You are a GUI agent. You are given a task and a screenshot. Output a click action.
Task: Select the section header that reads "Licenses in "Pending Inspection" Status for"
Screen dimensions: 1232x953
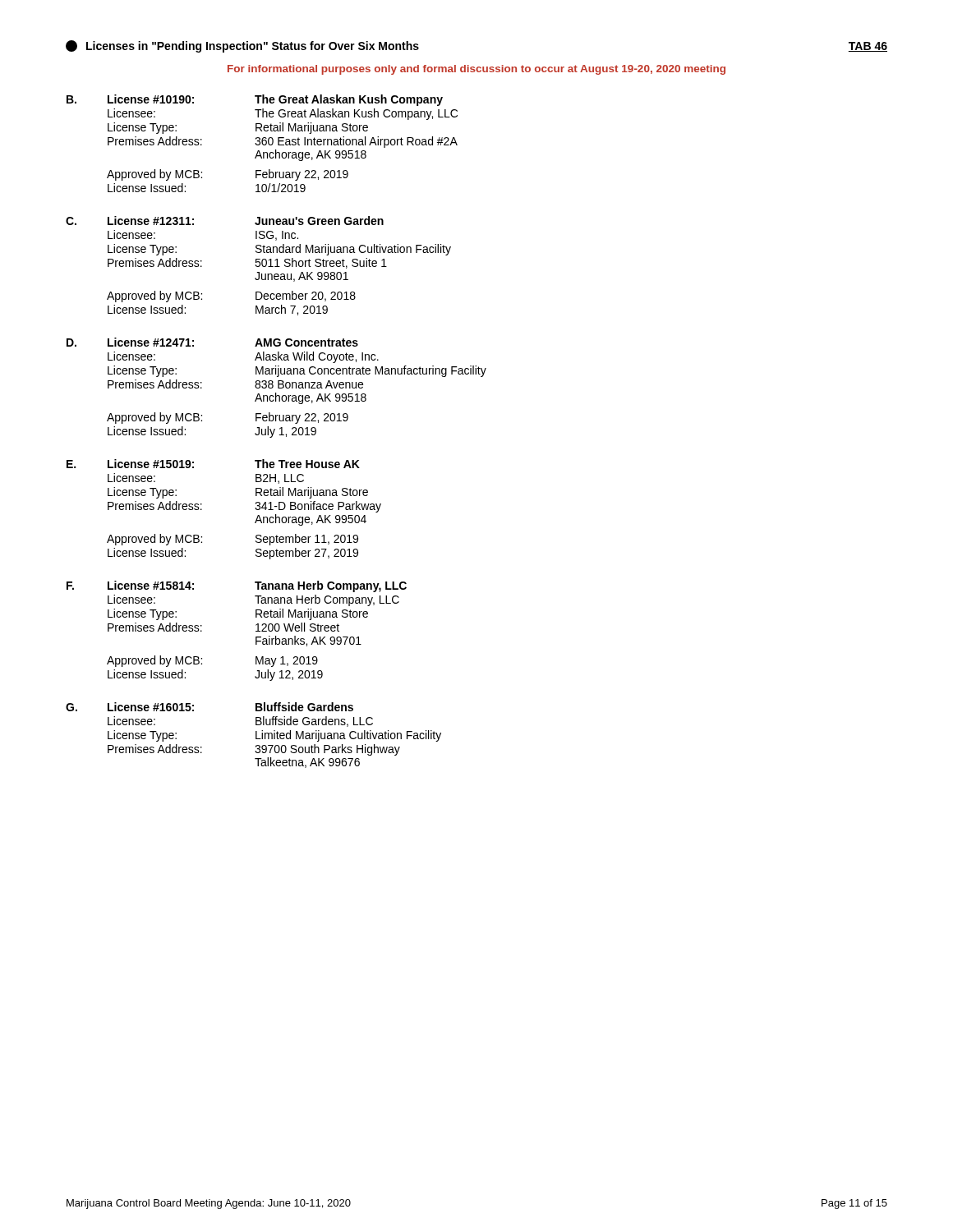tap(240, 46)
